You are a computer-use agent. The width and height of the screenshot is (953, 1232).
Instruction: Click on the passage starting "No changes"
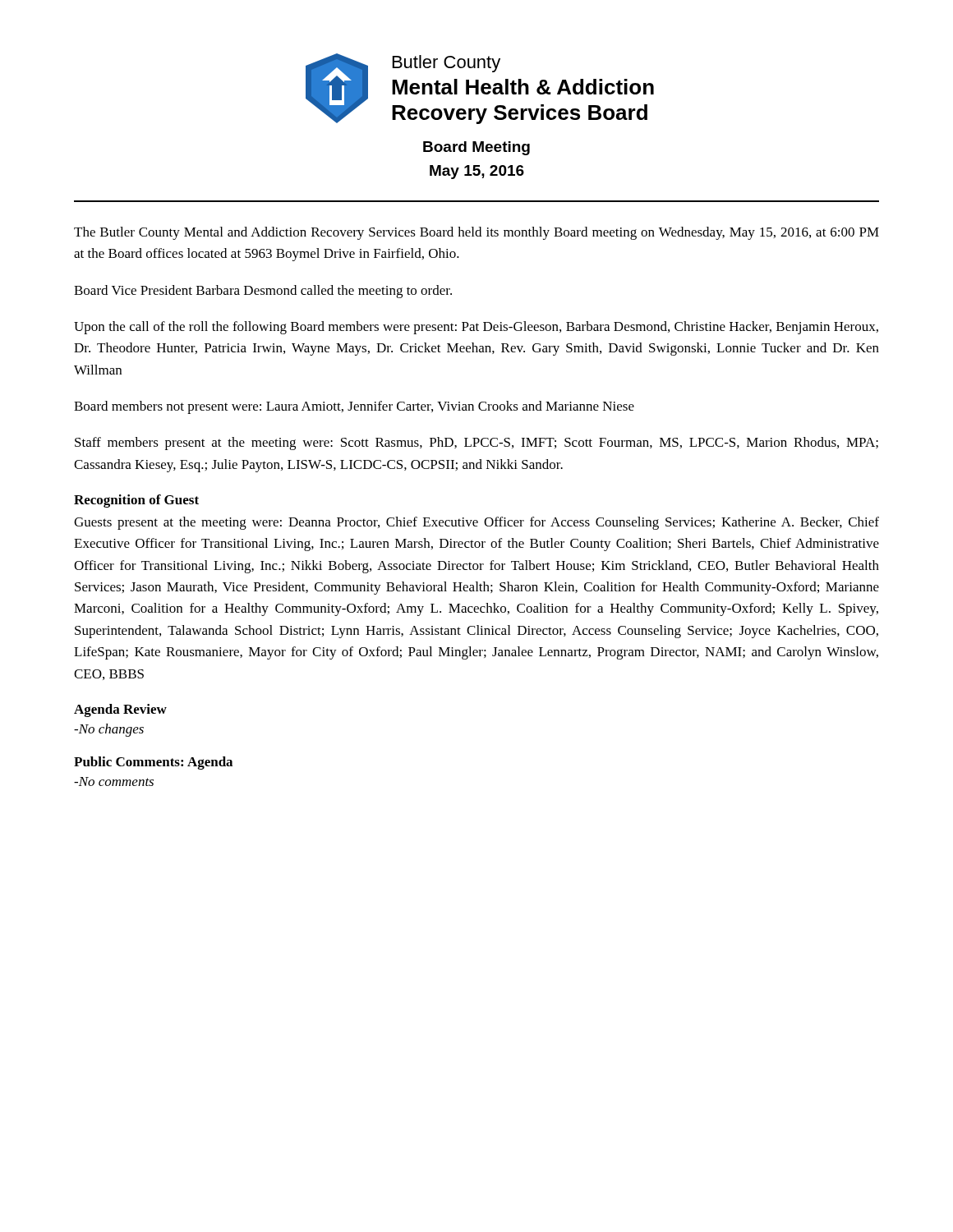pos(109,729)
